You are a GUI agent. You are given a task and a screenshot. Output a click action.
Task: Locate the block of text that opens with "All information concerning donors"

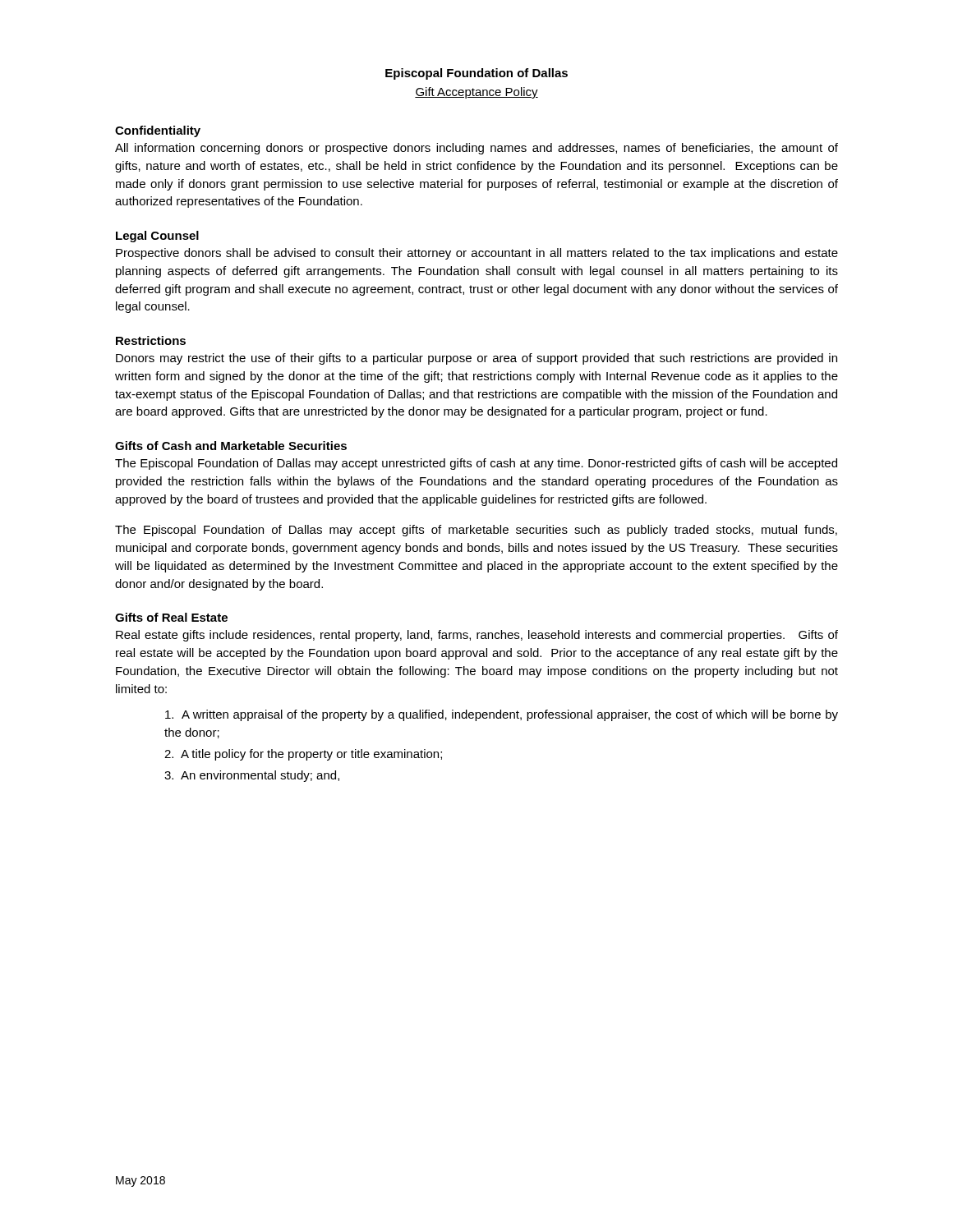coord(476,174)
